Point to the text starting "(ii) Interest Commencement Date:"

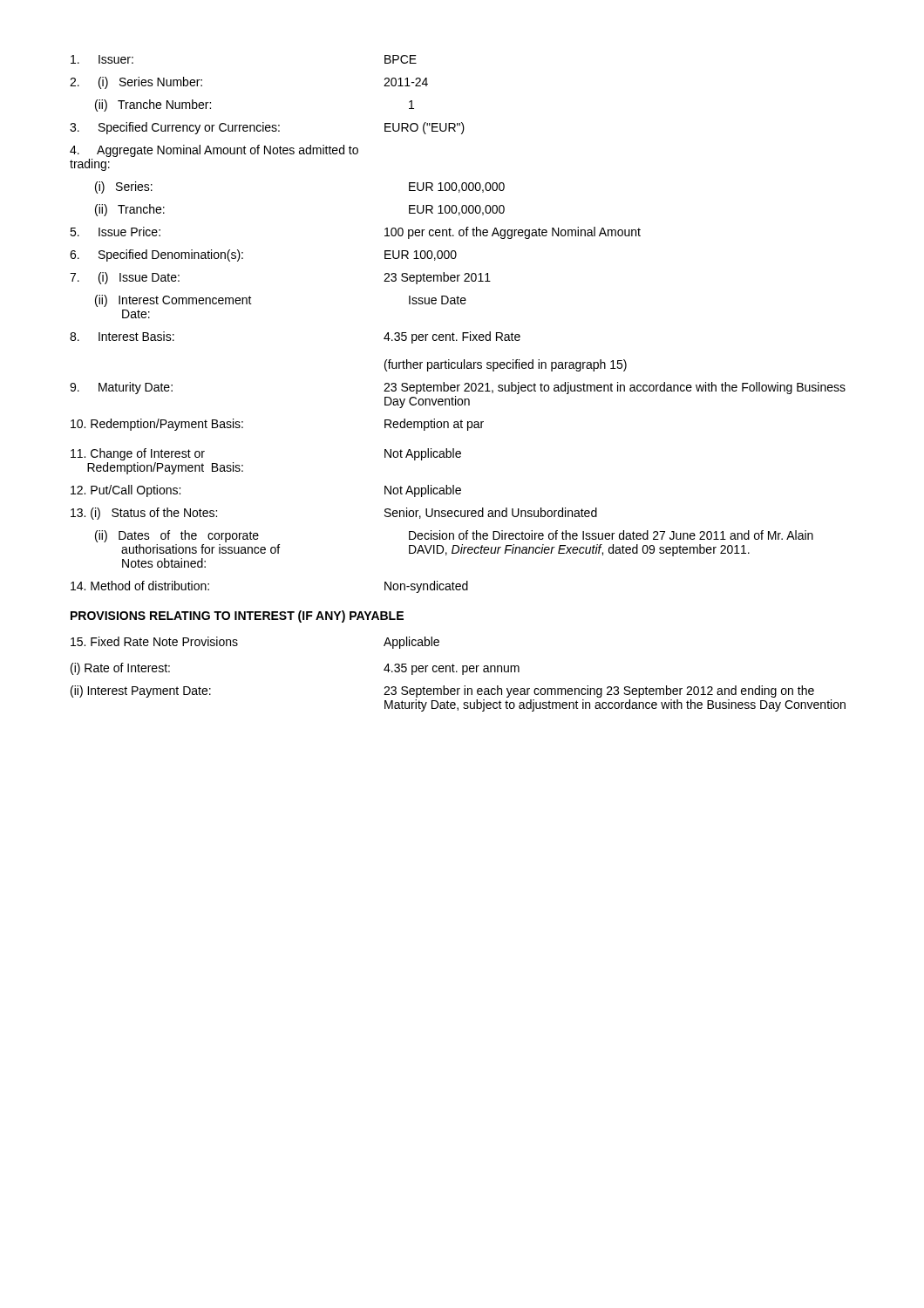click(474, 307)
